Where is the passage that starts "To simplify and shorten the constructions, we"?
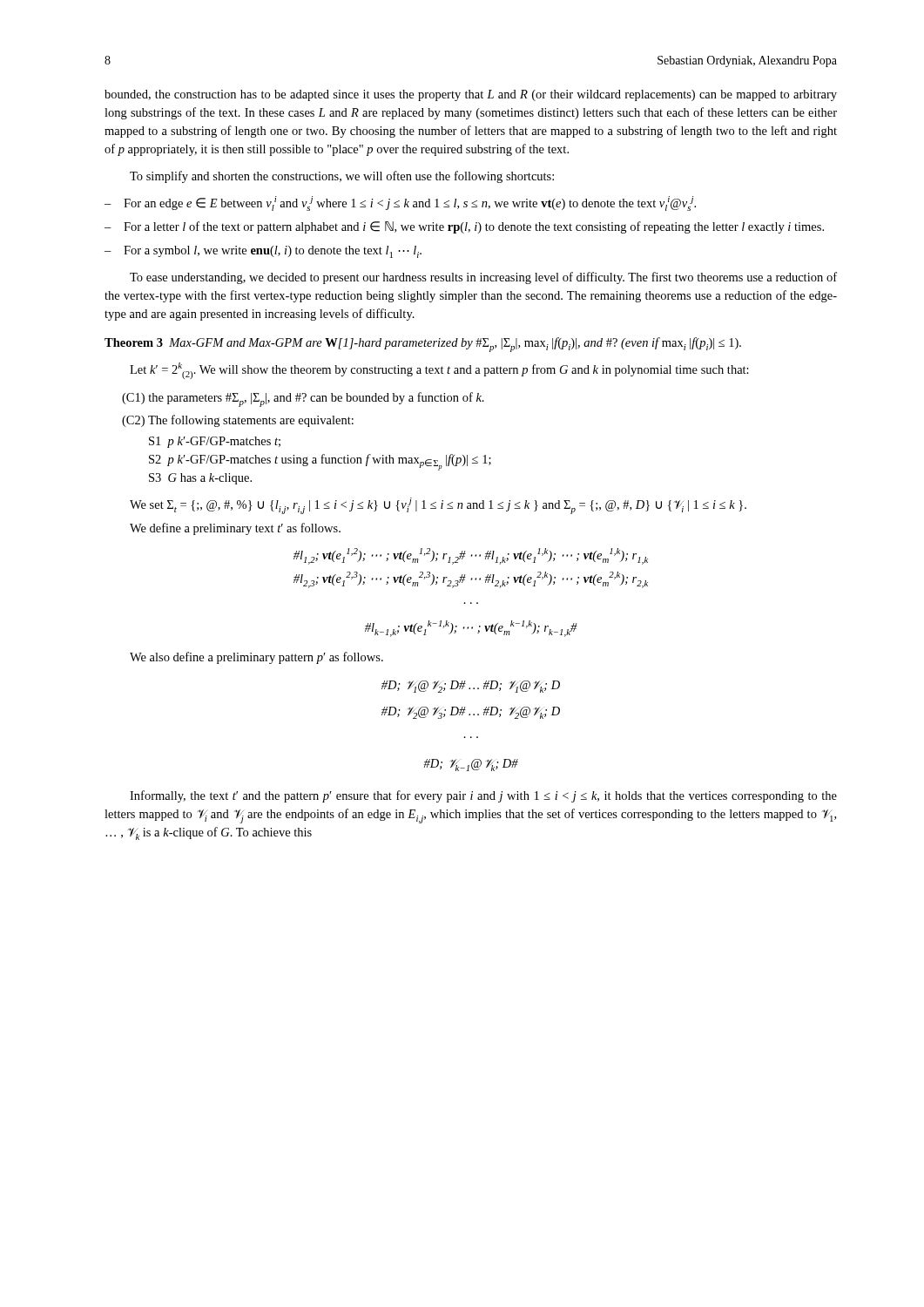Image resolution: width=924 pixels, height=1307 pixels. click(471, 177)
